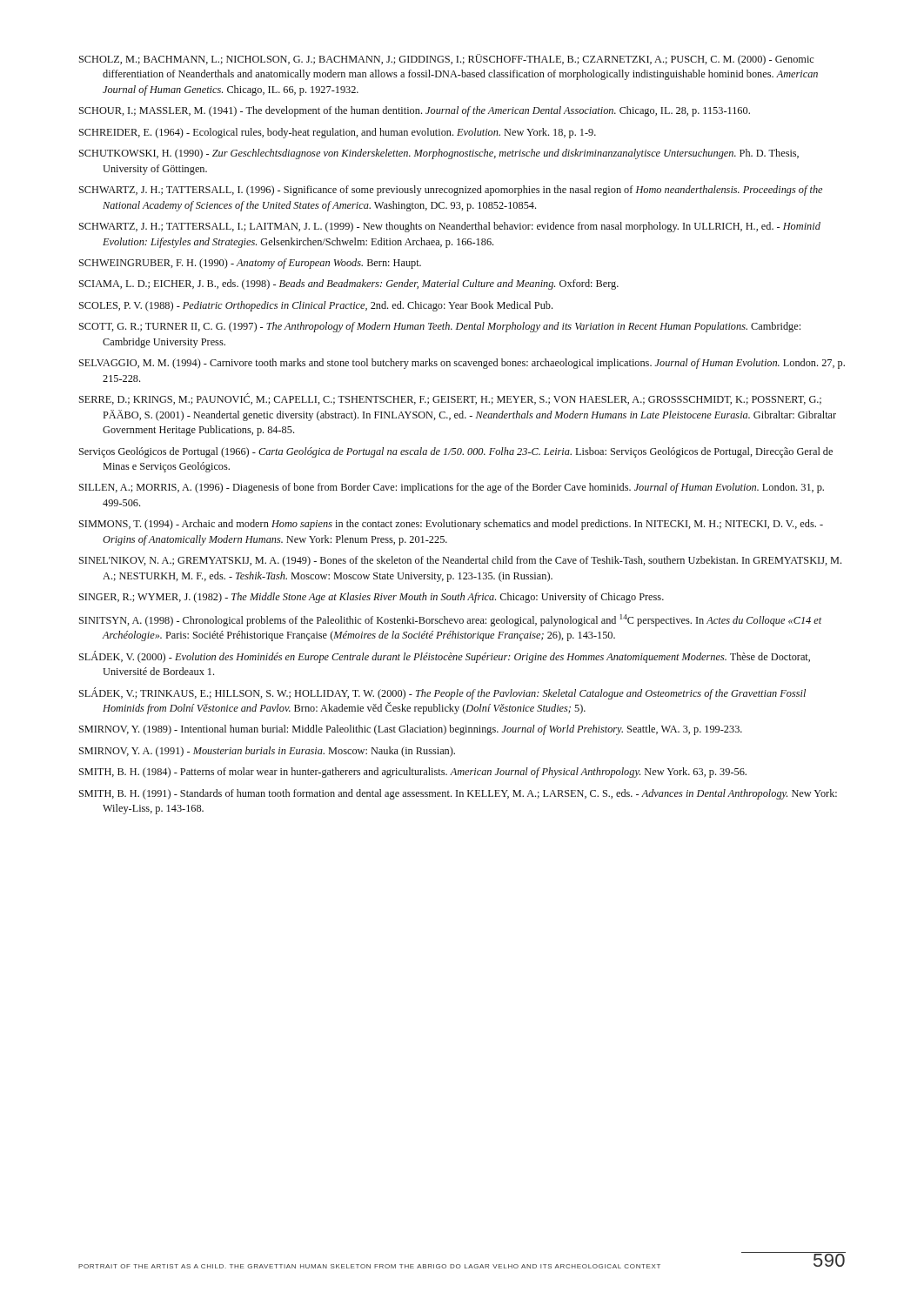
Task: Point to the region starting "SERRE, D.; KRINGS, M.; PAUNOVIĆ, M.; CAPELLI,"
Action: tap(457, 415)
